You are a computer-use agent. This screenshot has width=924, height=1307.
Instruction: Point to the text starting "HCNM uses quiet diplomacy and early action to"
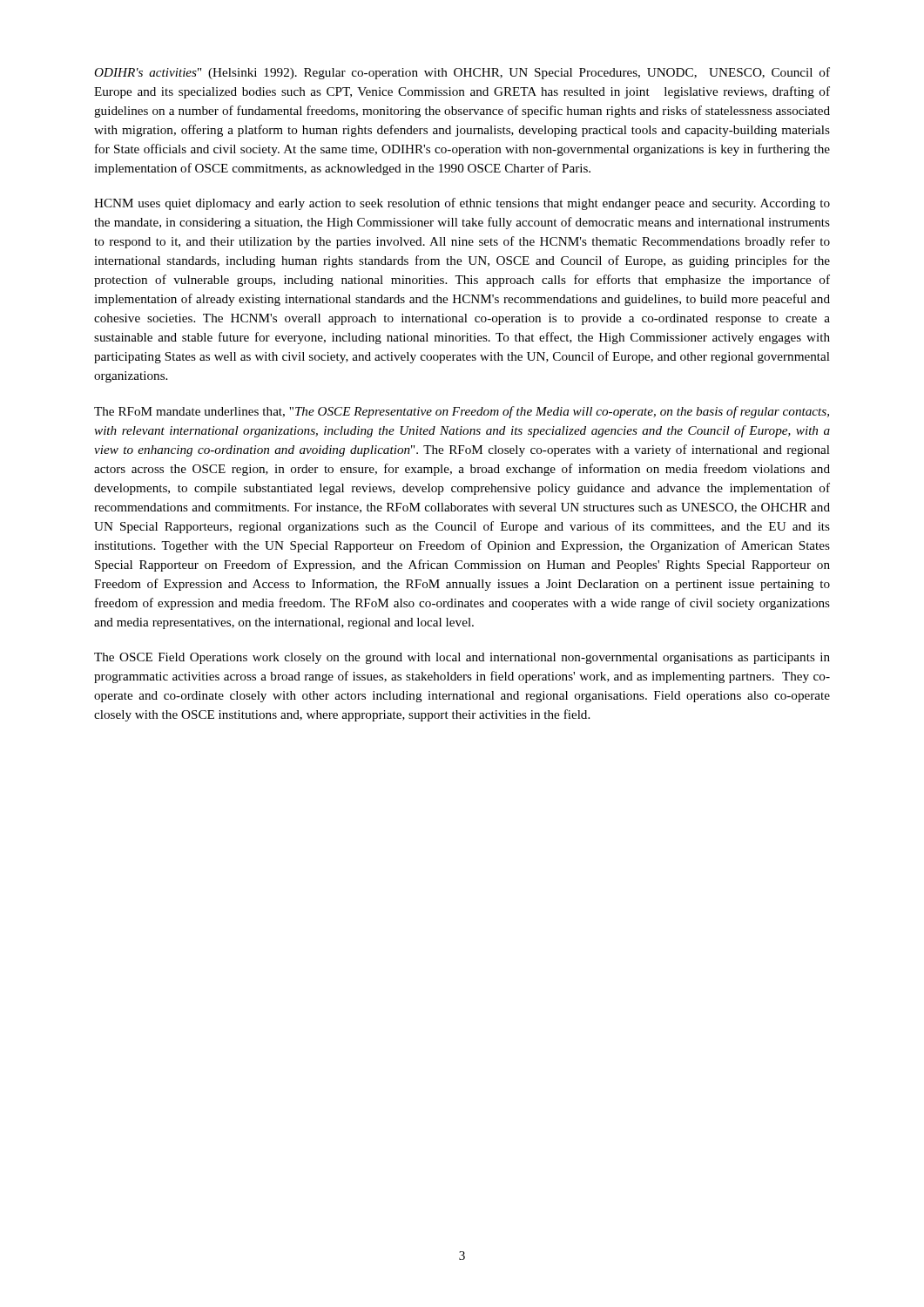tap(462, 290)
